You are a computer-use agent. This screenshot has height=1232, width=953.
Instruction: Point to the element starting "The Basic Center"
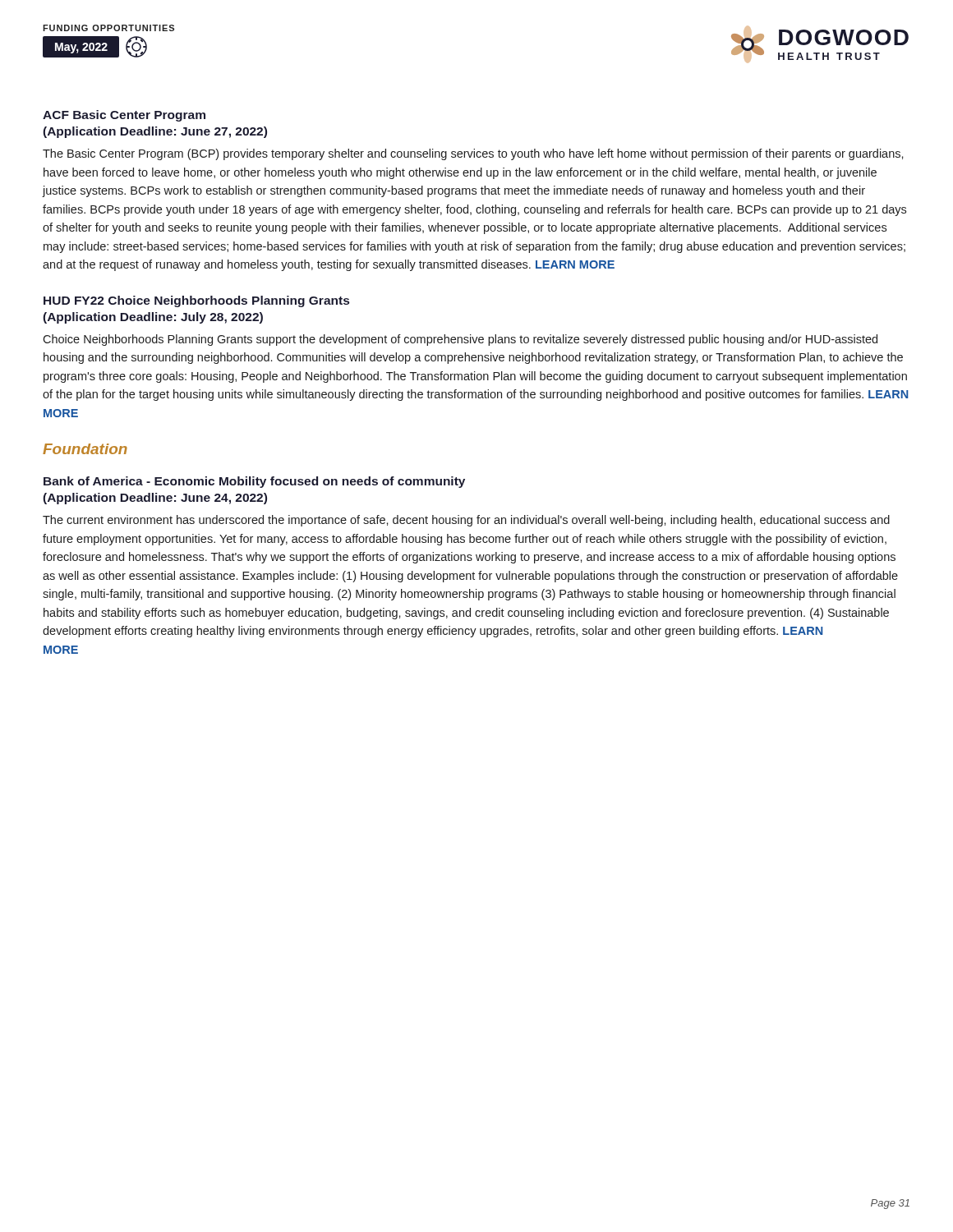pyautogui.click(x=475, y=209)
